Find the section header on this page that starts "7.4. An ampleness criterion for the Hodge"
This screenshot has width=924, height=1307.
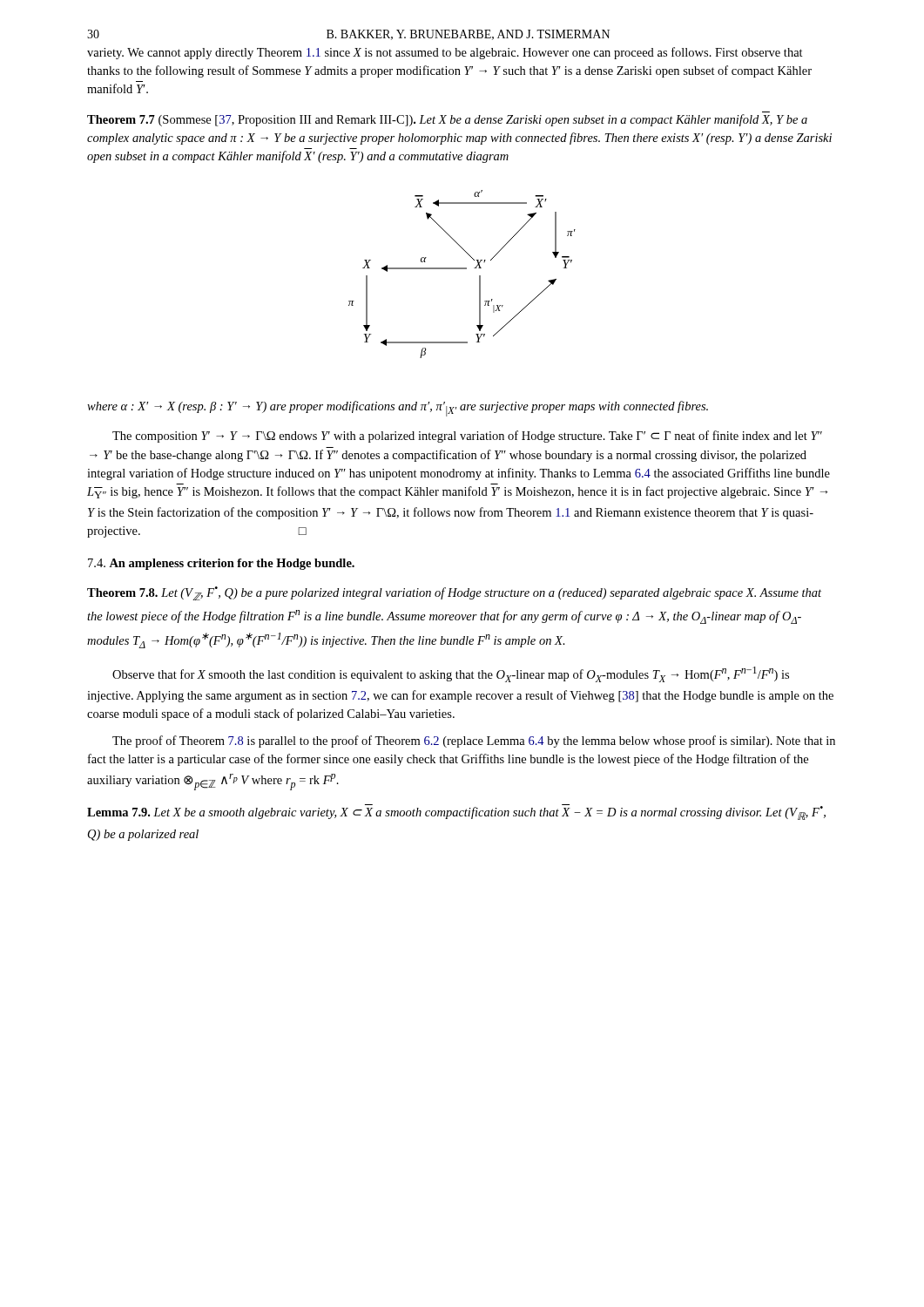(221, 563)
